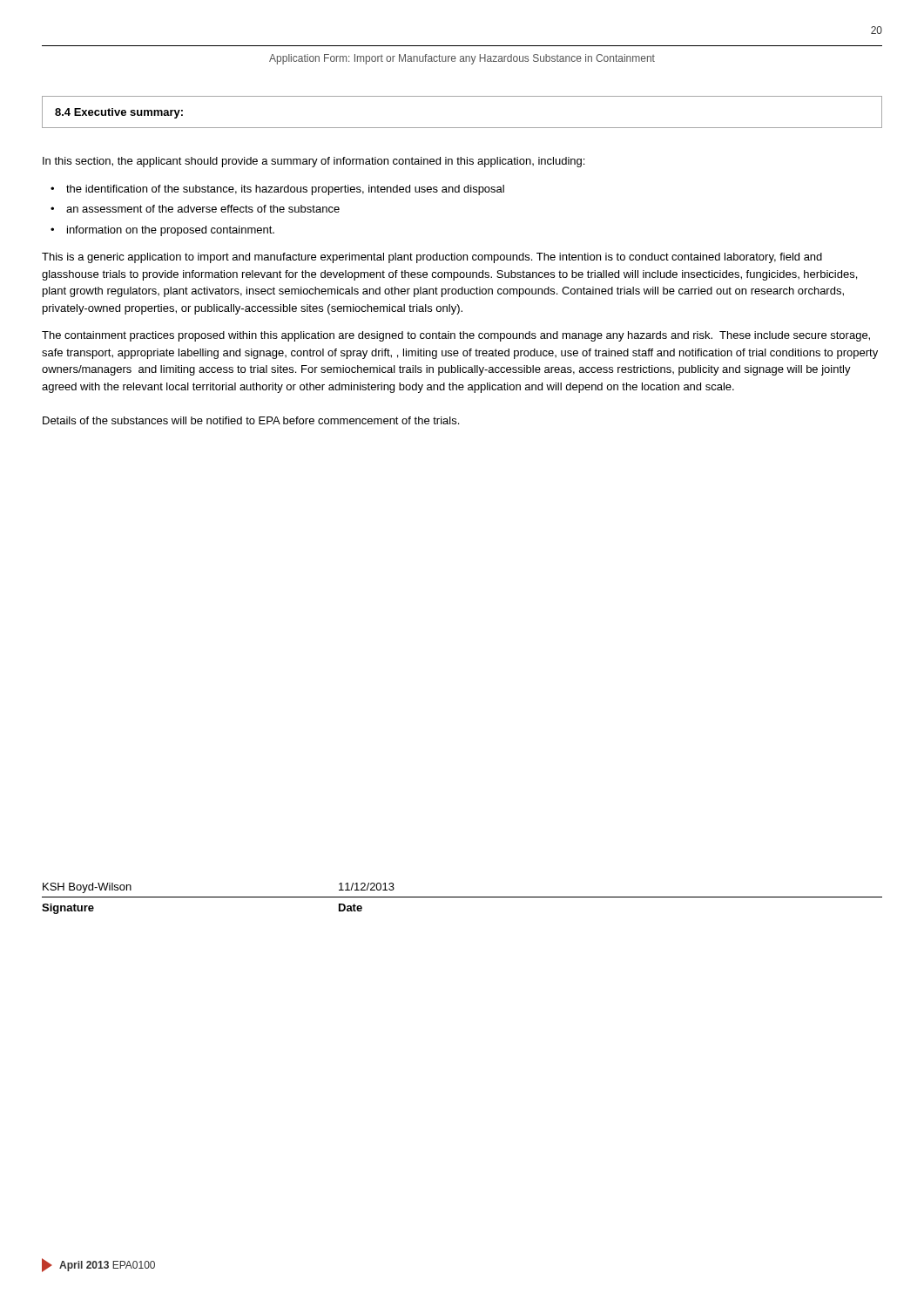Locate the element starting "The containment practices"

coord(462,361)
